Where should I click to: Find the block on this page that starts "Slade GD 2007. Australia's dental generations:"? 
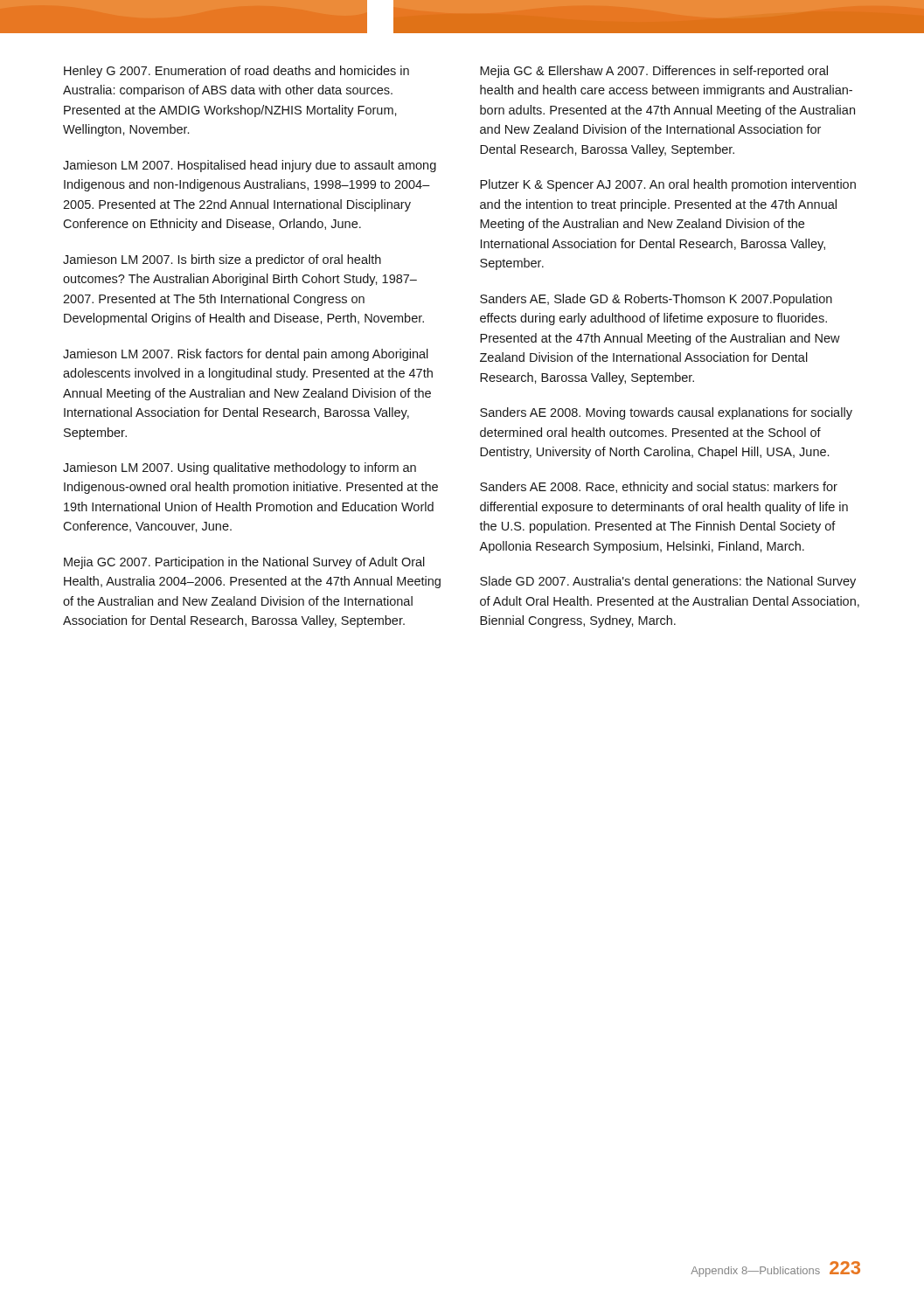pos(670,601)
